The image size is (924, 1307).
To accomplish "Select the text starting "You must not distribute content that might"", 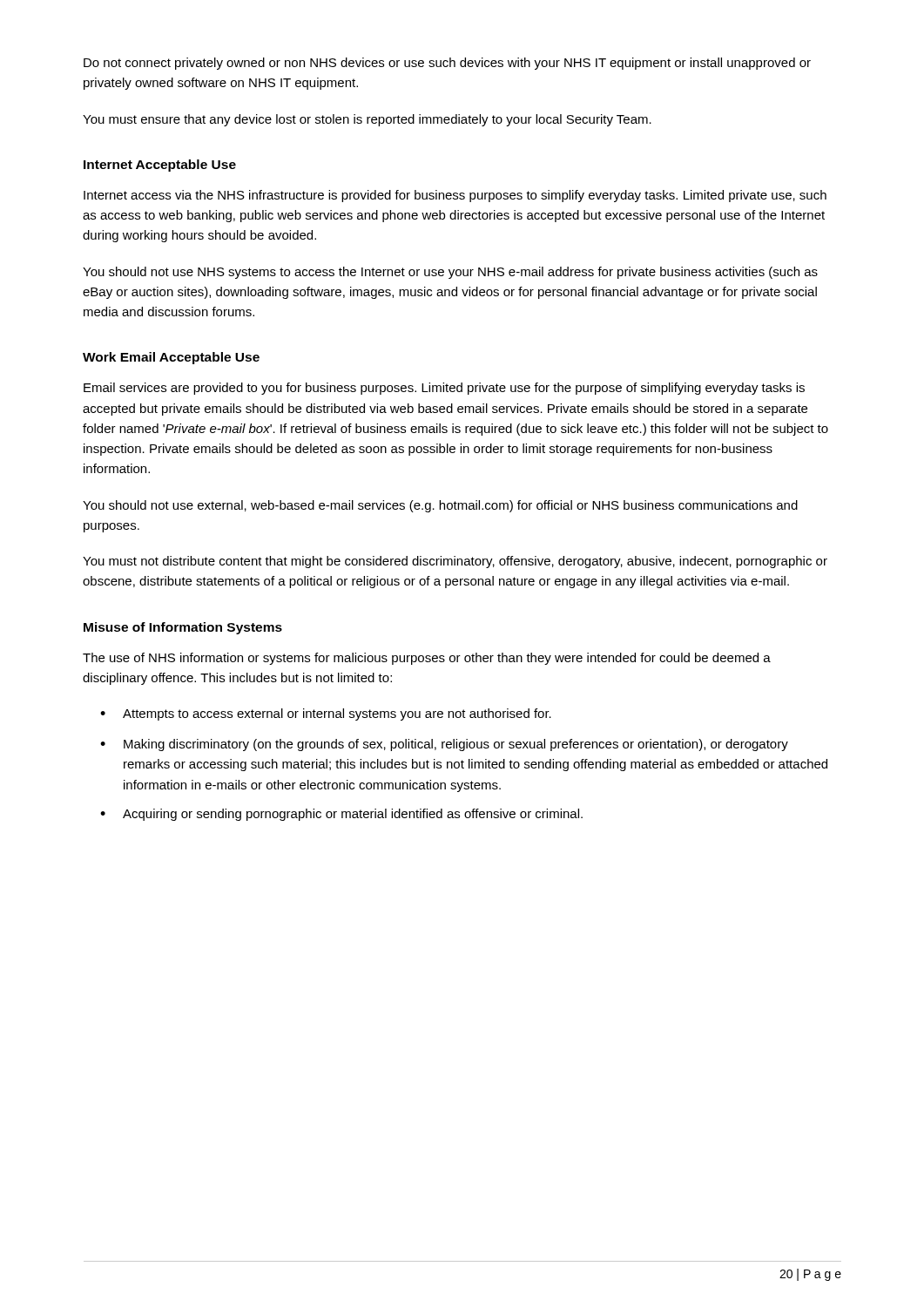I will [x=455, y=571].
